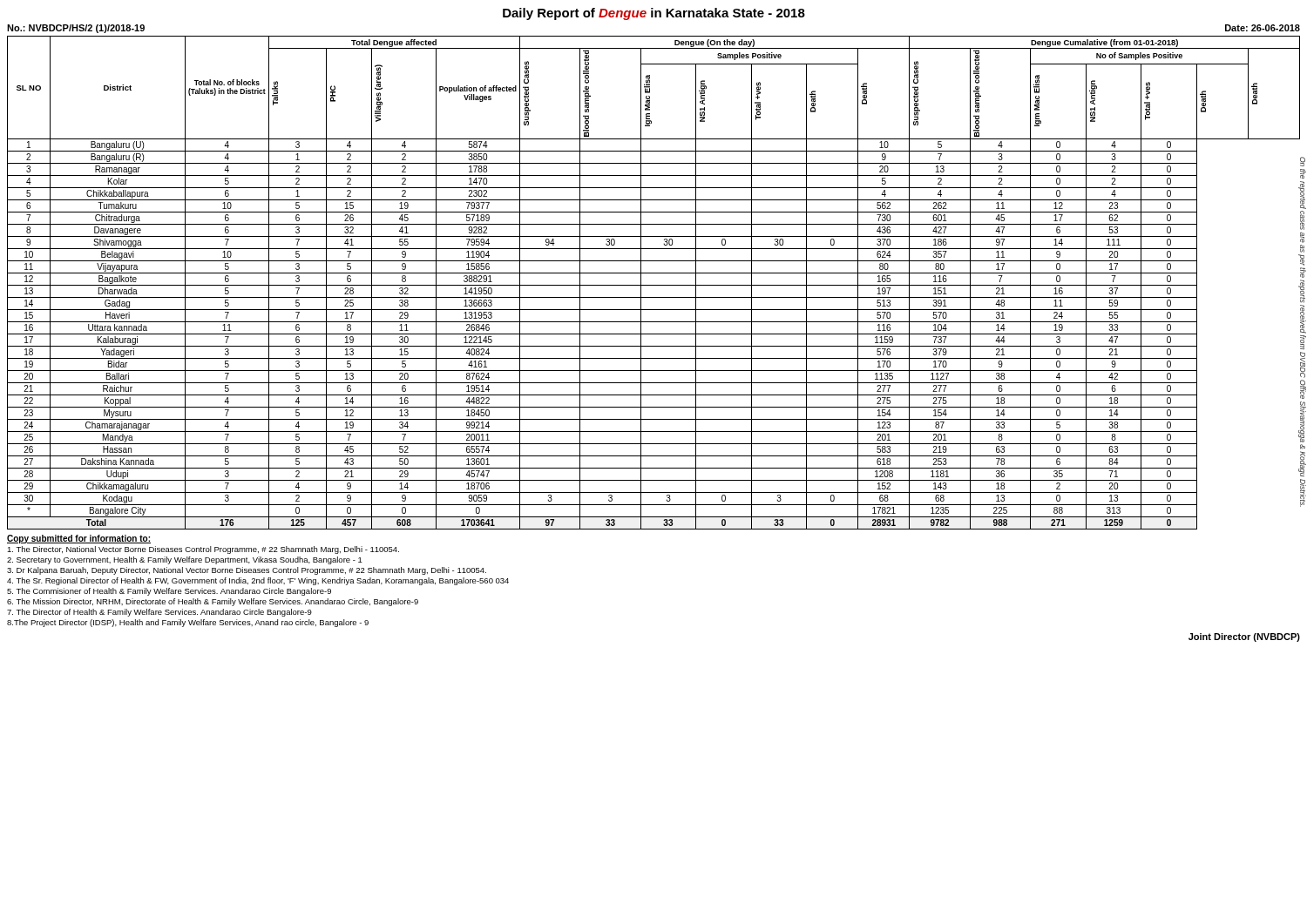The width and height of the screenshot is (1307, 924).
Task: Find the element starting "6. The Mission Director, NRHM,"
Action: click(x=213, y=601)
